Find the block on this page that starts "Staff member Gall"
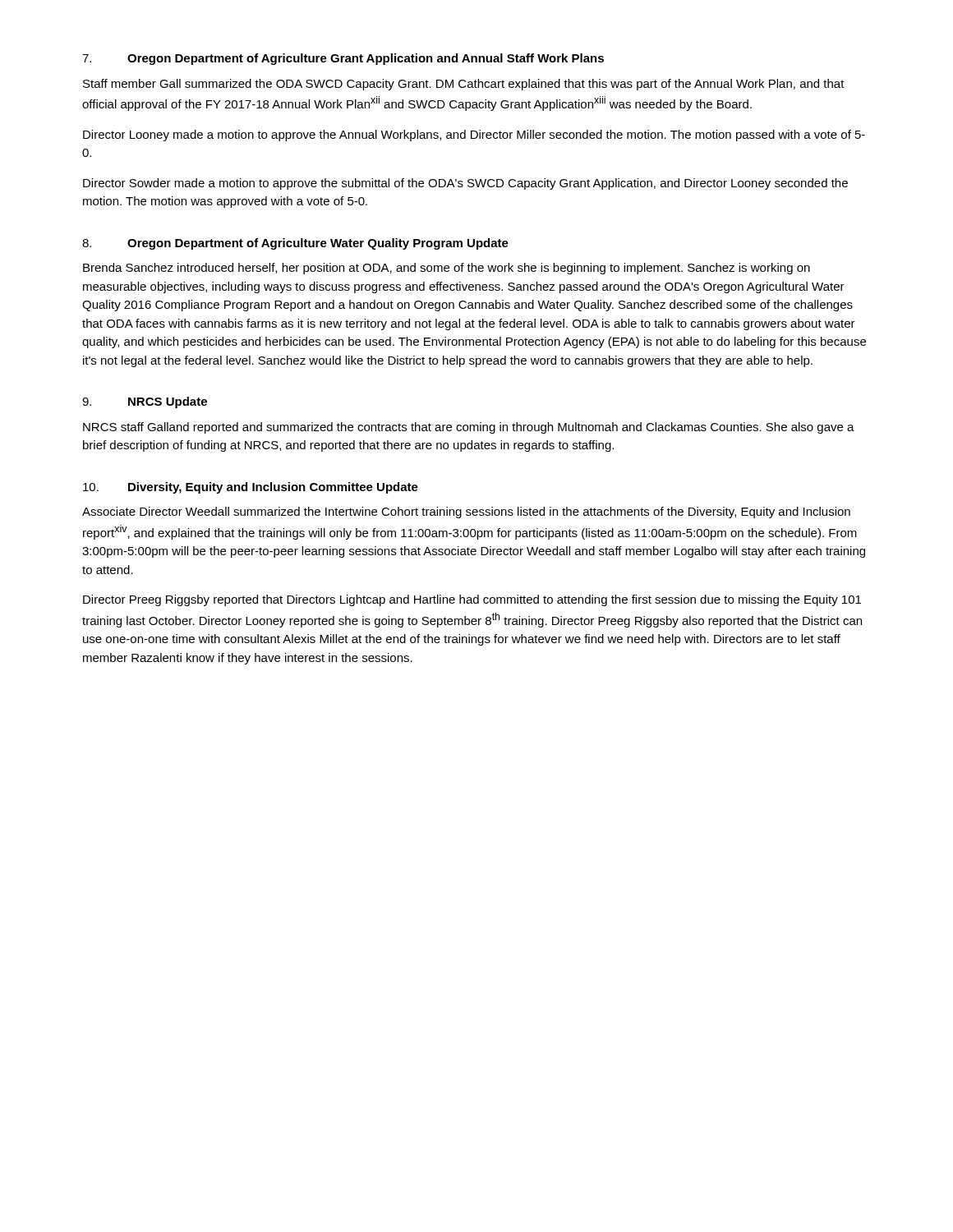This screenshot has width=953, height=1232. point(463,93)
